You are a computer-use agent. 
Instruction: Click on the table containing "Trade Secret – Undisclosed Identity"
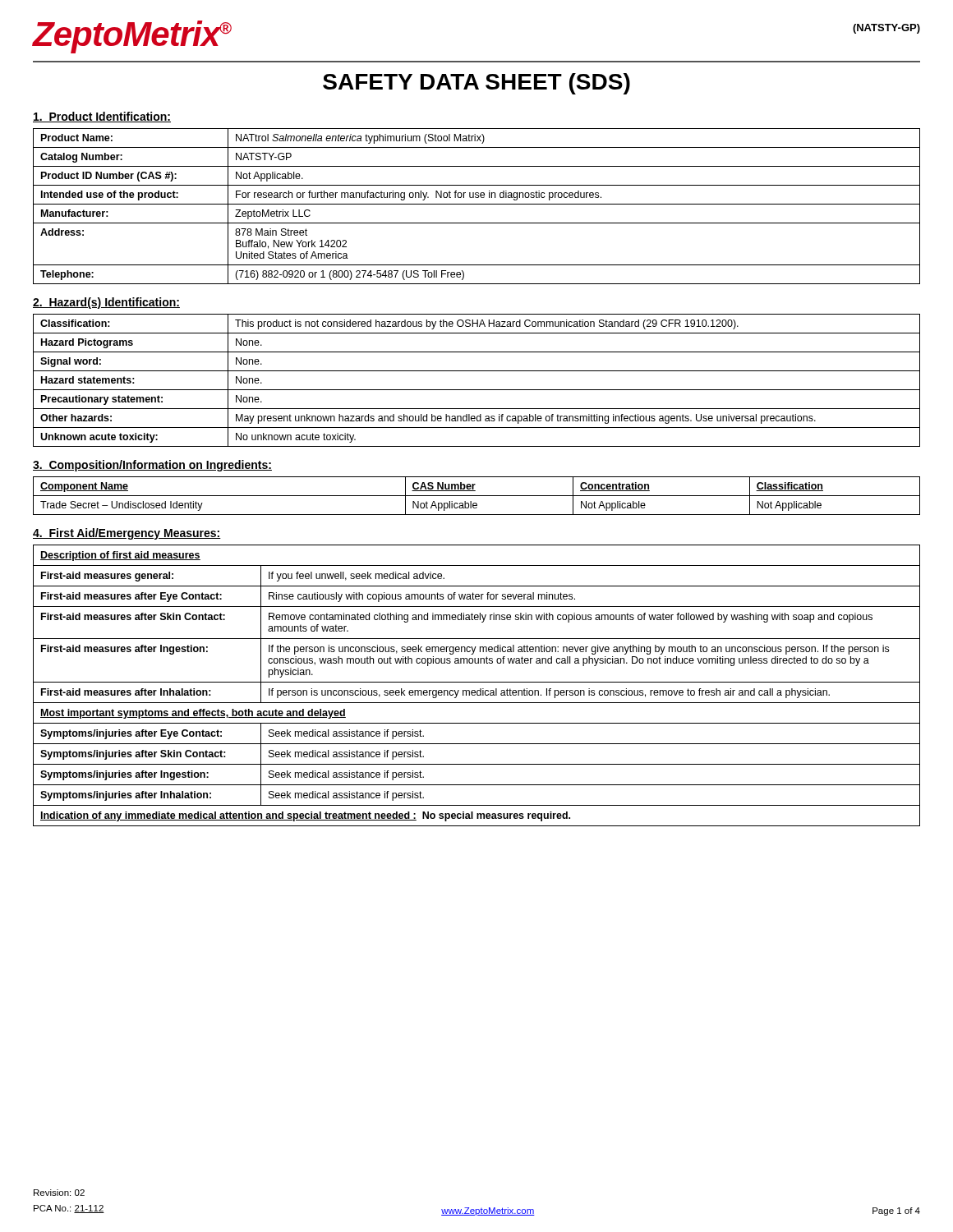point(476,496)
